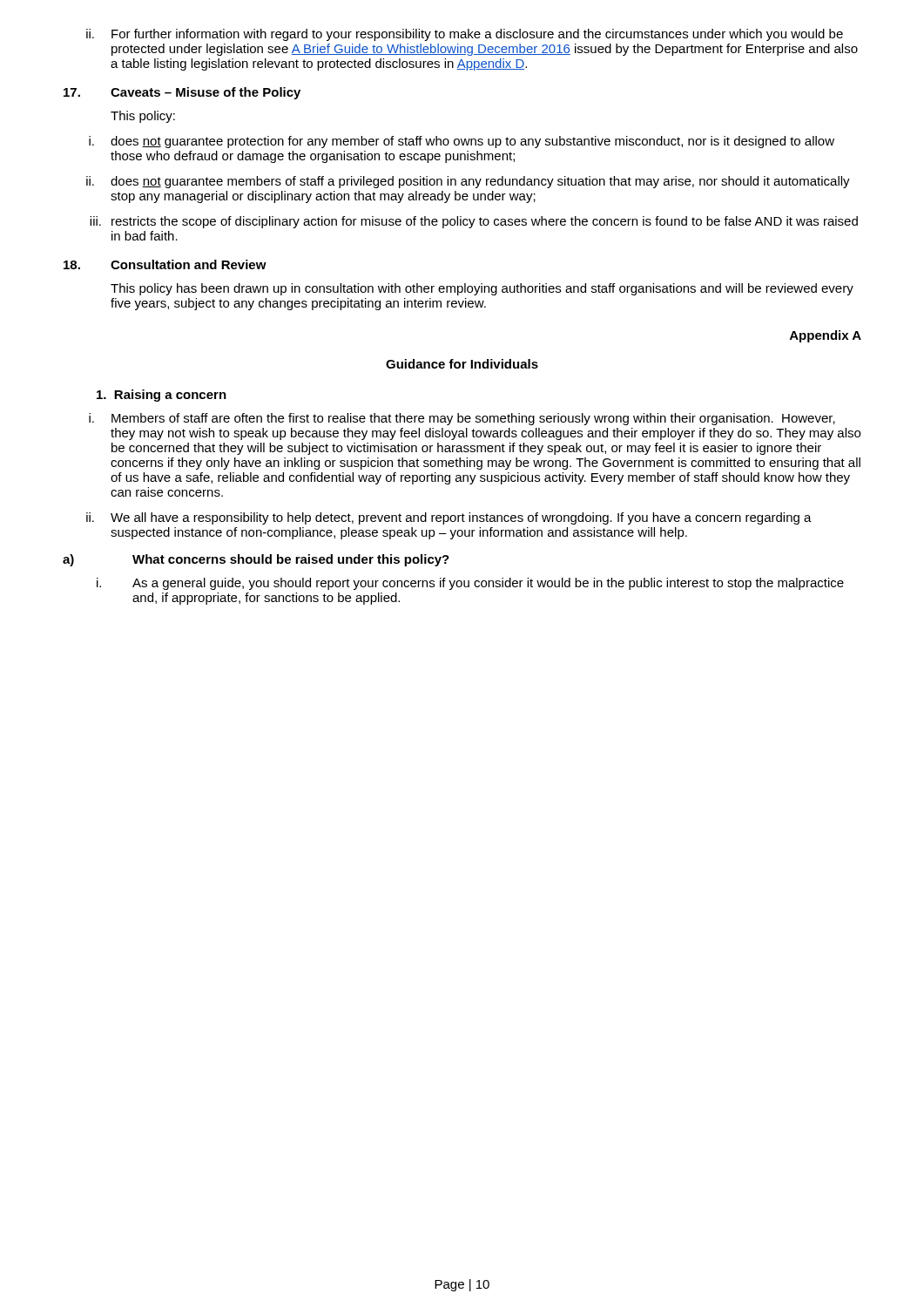Click the passage that begins "i. As a general guide, you"
Viewport: 924px width, 1307px height.
[479, 590]
